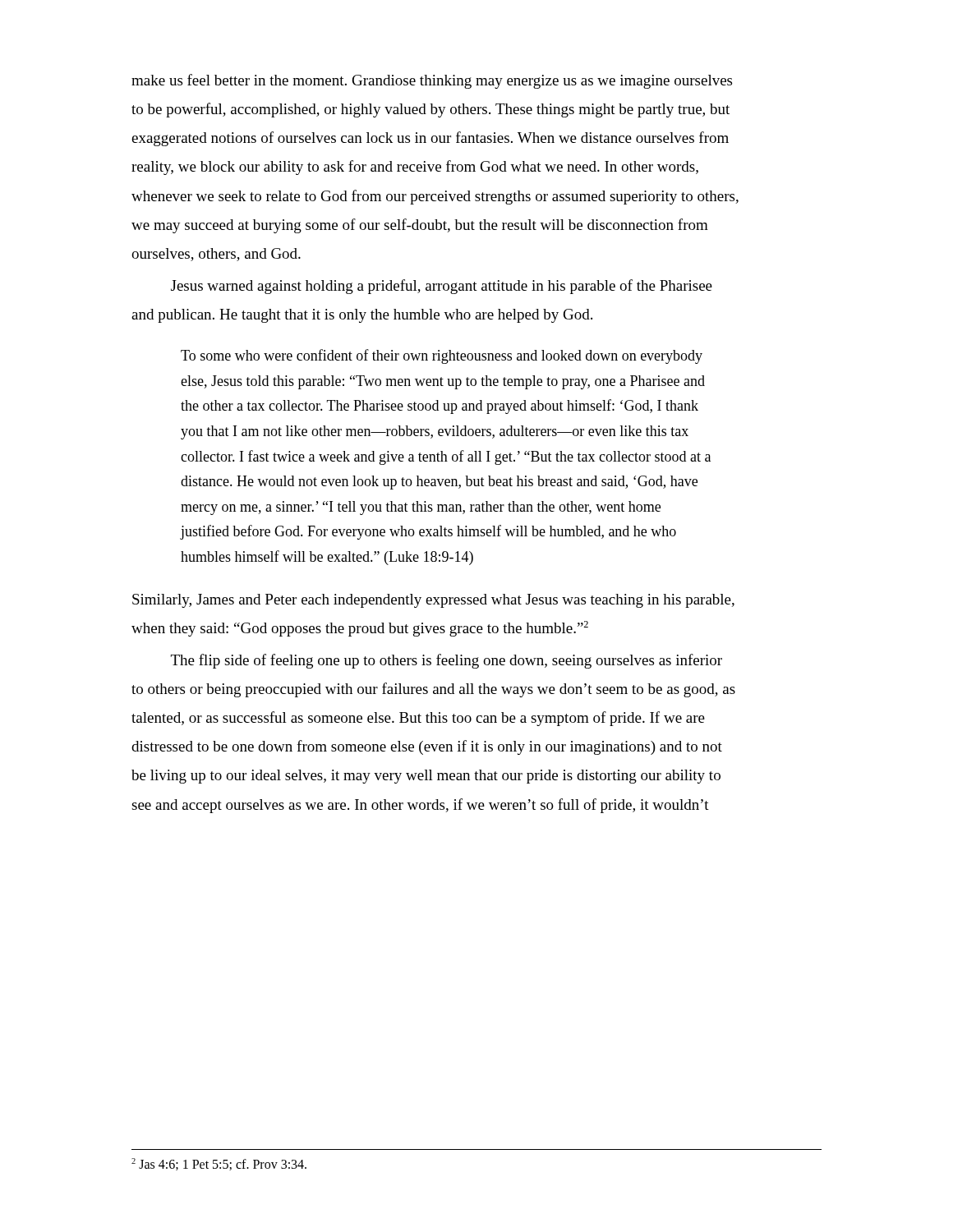
Task: Click a footnote
Action: (476, 1164)
